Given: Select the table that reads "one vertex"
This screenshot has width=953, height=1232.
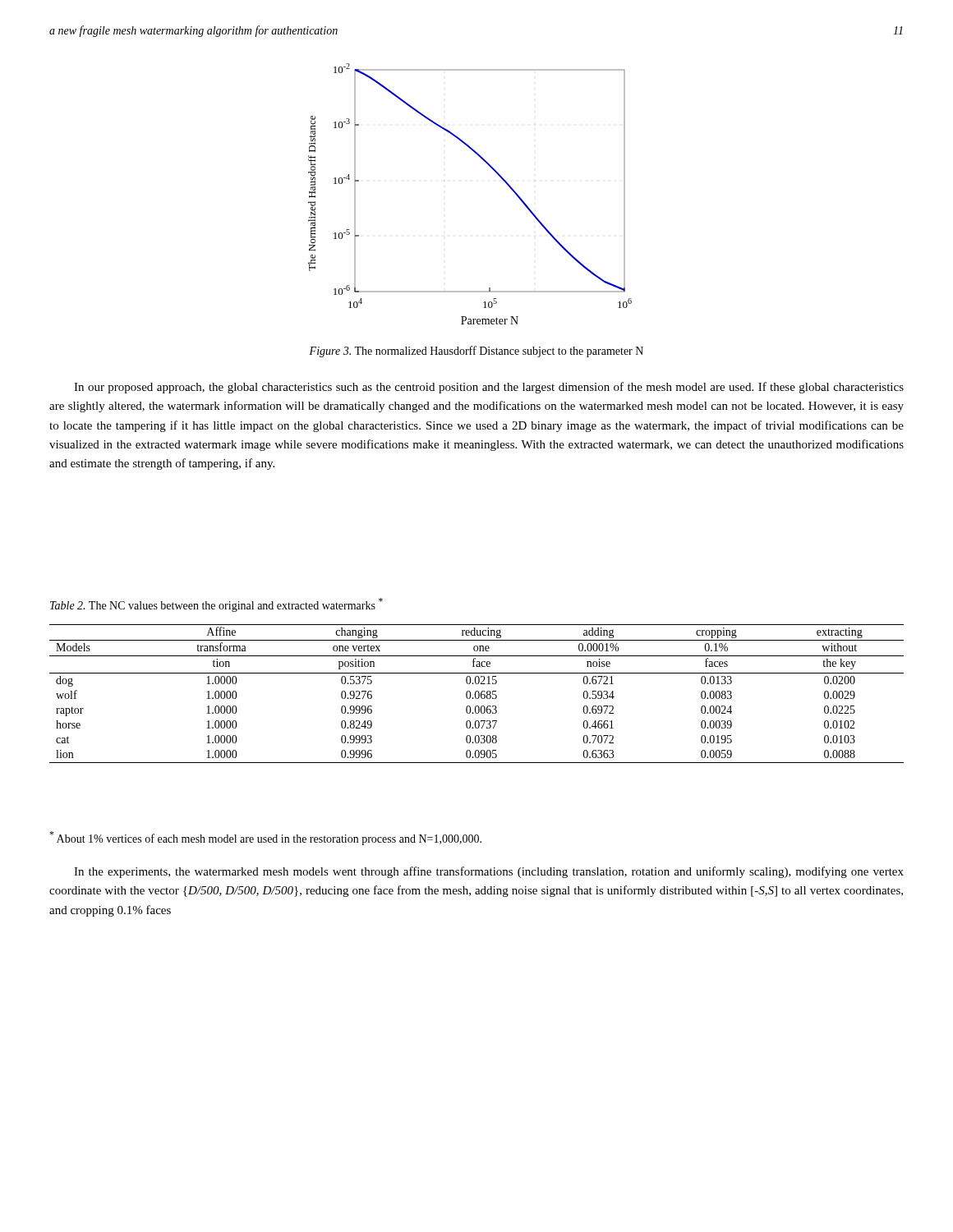Looking at the screenshot, I should (476, 694).
